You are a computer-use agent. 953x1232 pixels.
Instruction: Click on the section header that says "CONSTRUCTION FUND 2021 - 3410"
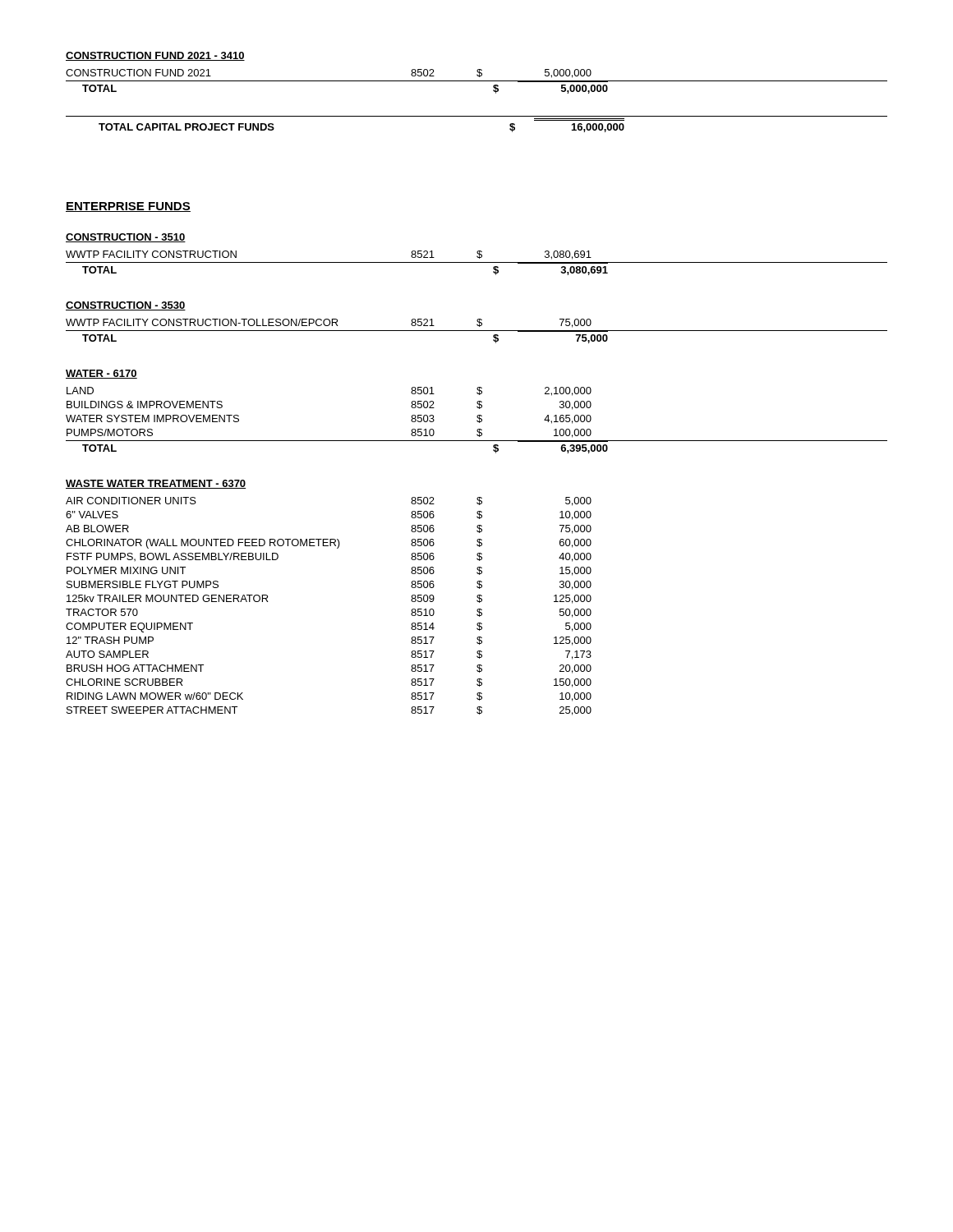155,55
